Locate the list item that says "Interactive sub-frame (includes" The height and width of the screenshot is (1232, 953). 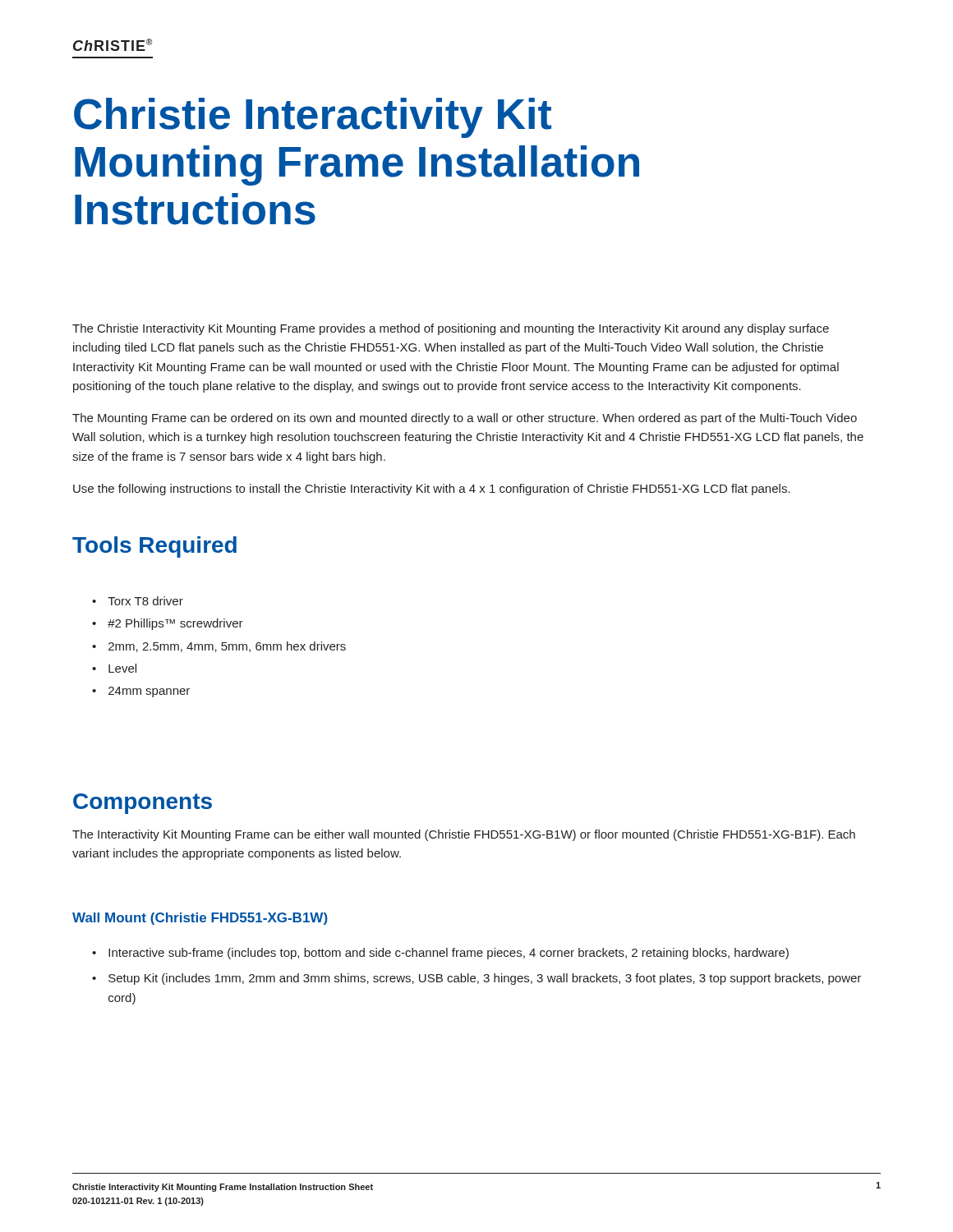pos(449,952)
